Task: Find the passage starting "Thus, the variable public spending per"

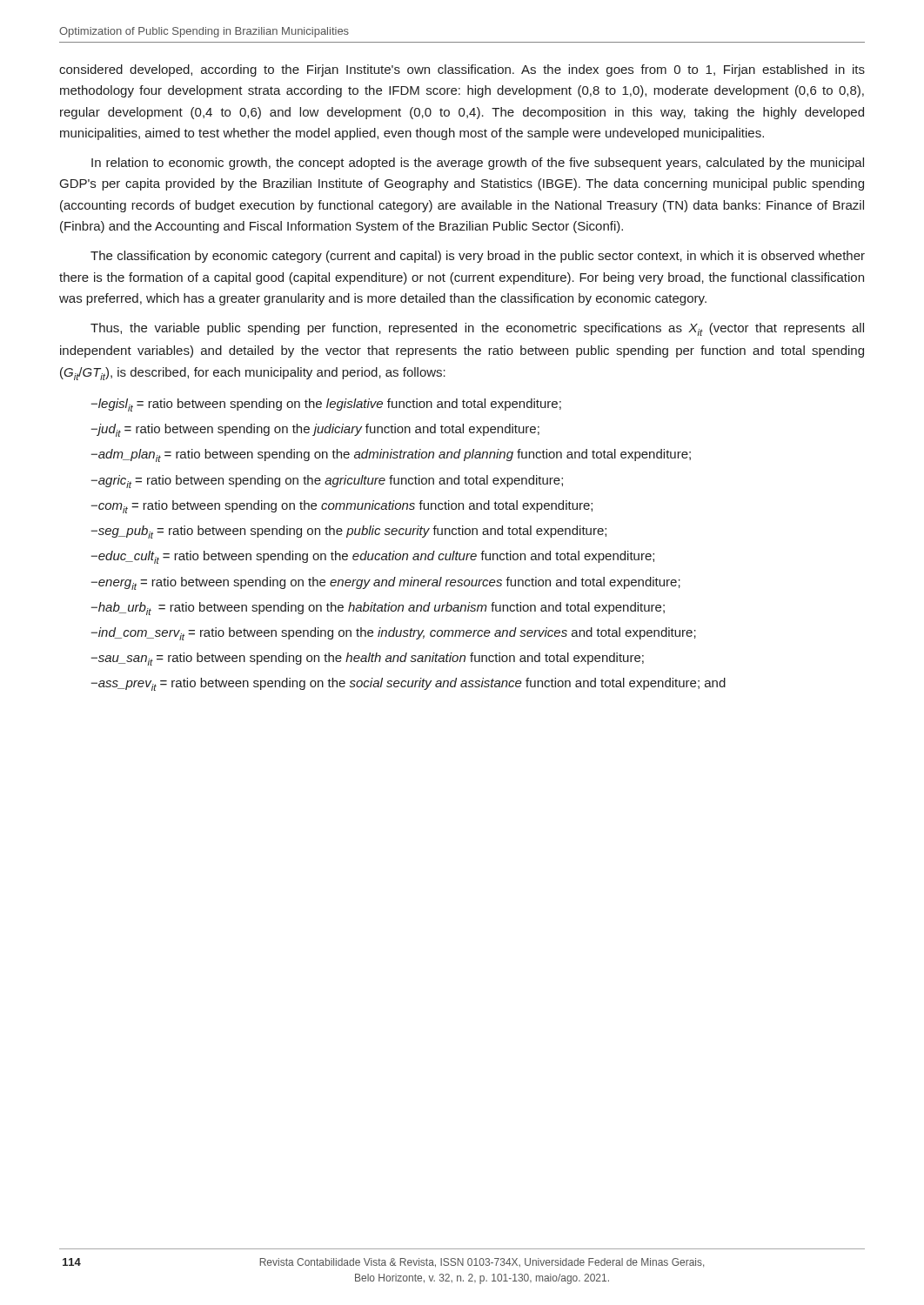Action: (462, 351)
